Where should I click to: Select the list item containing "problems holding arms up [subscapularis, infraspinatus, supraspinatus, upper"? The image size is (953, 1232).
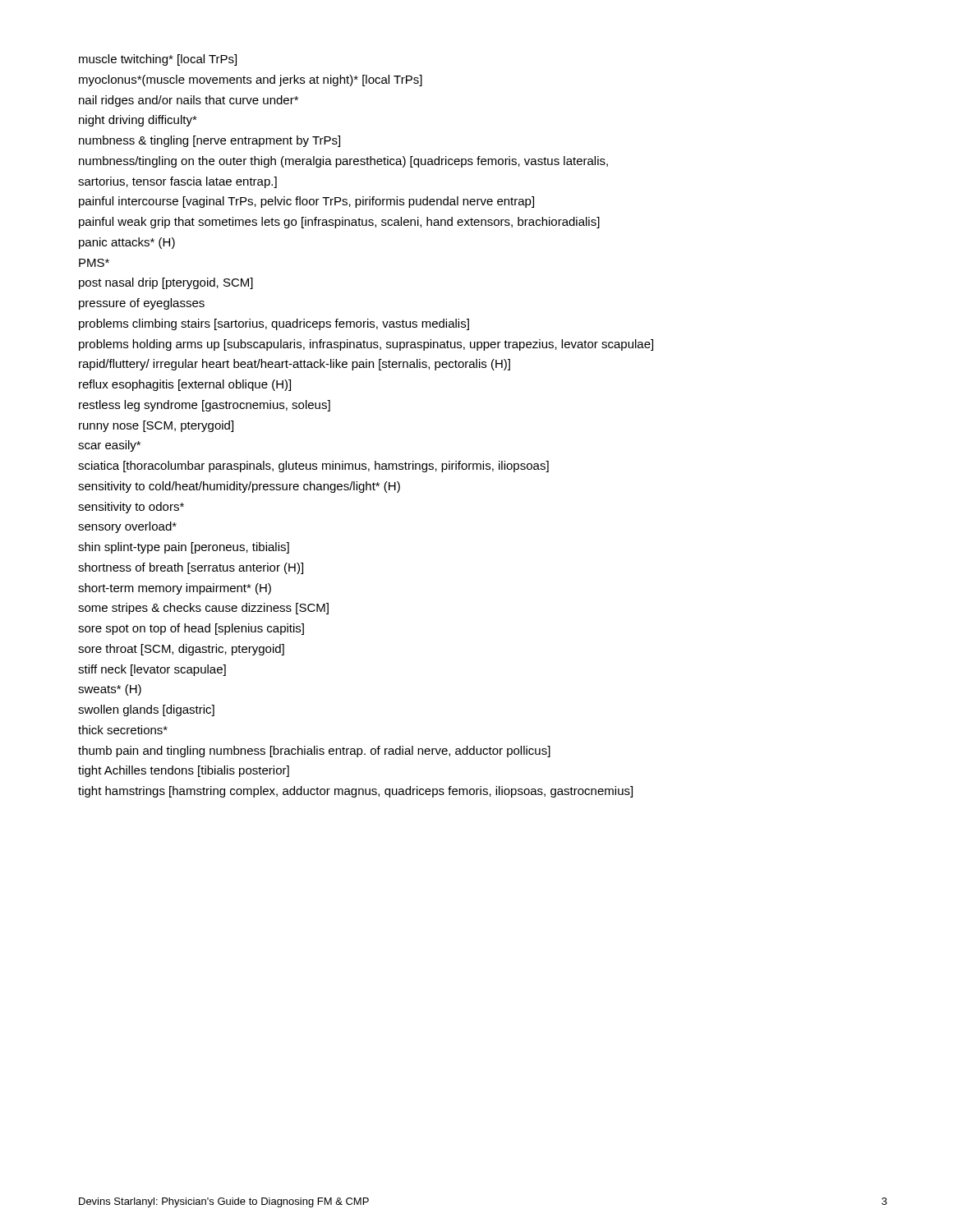click(366, 343)
